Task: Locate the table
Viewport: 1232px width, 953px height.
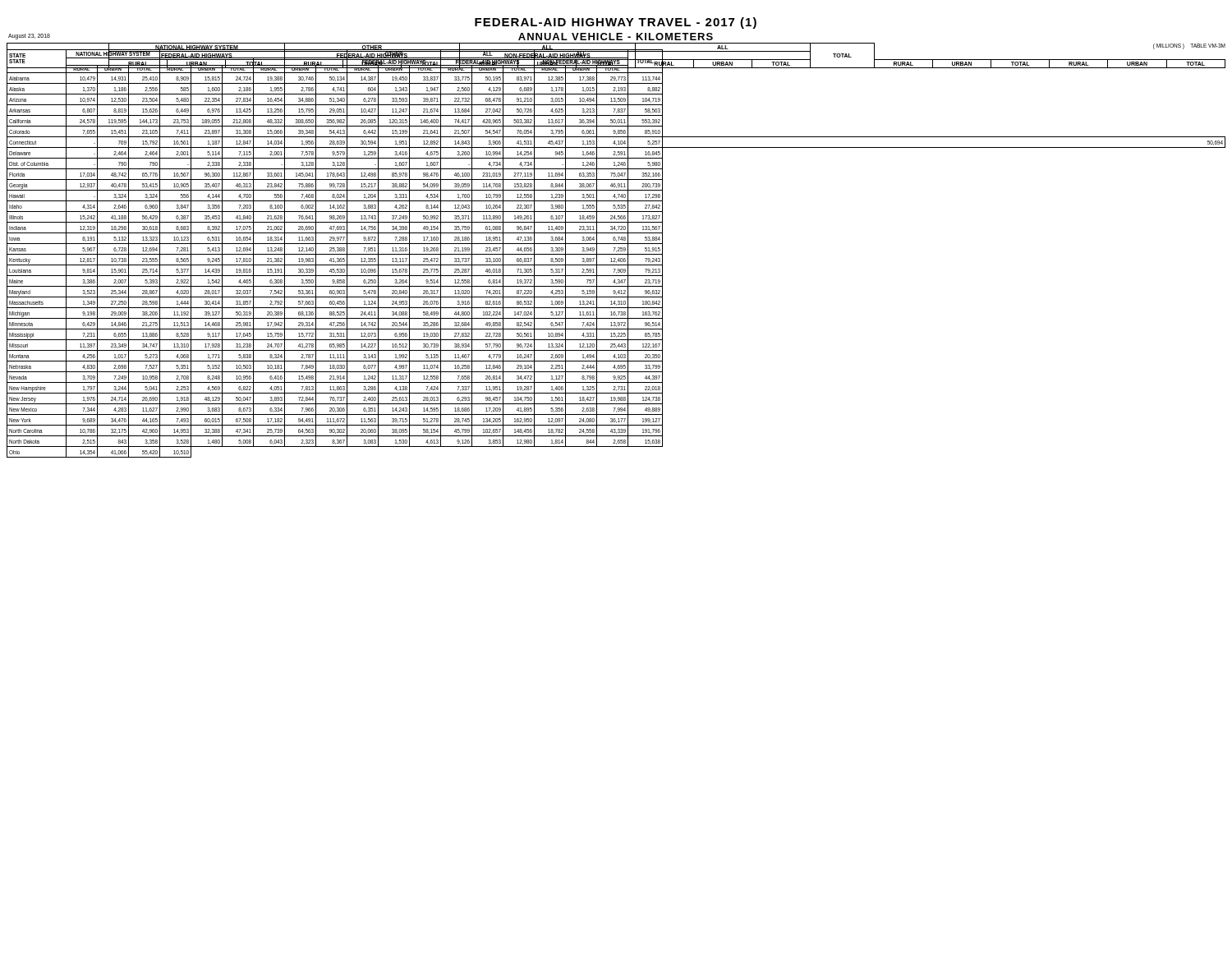Action: tap(616, 55)
